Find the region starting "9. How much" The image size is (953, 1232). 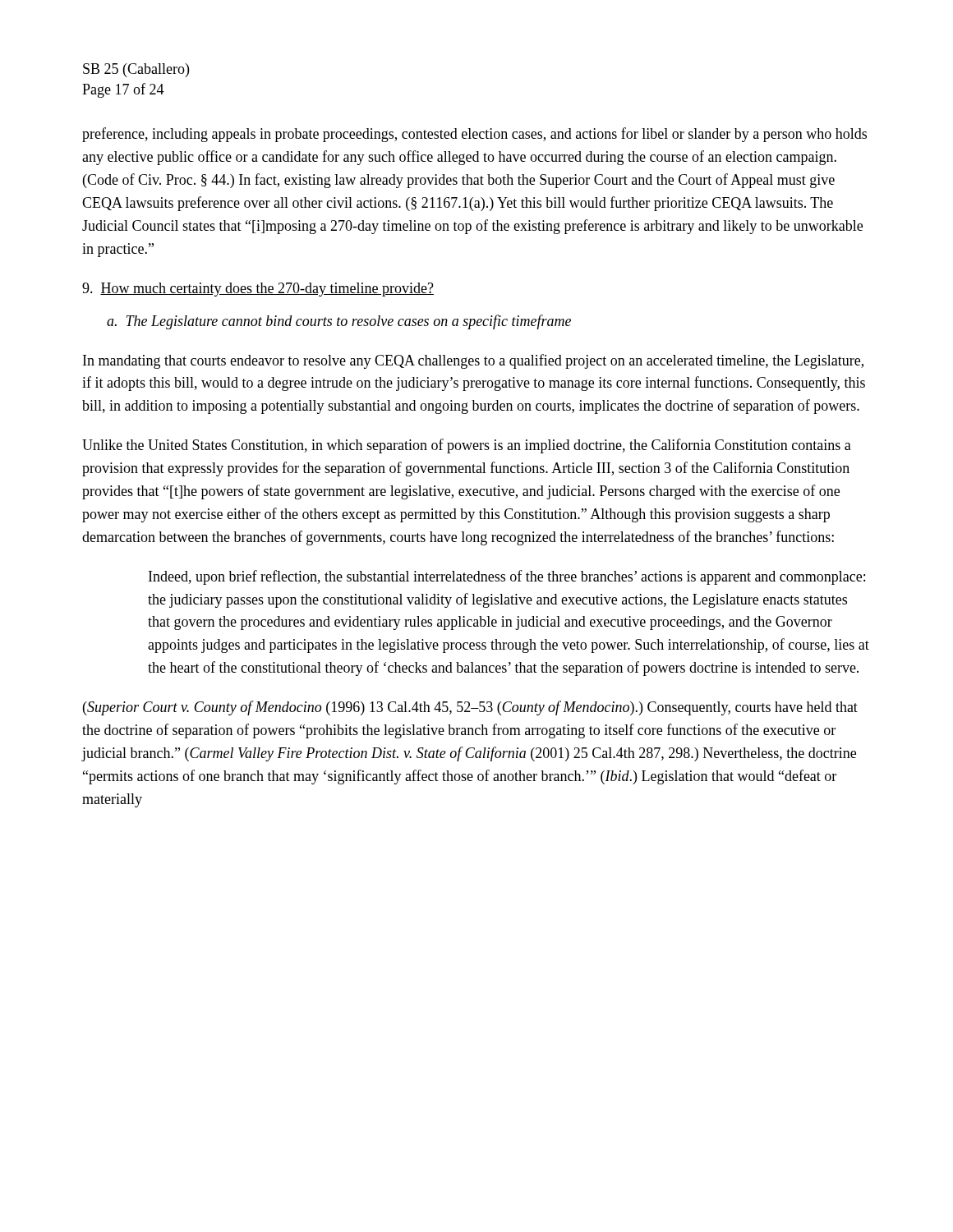point(258,288)
